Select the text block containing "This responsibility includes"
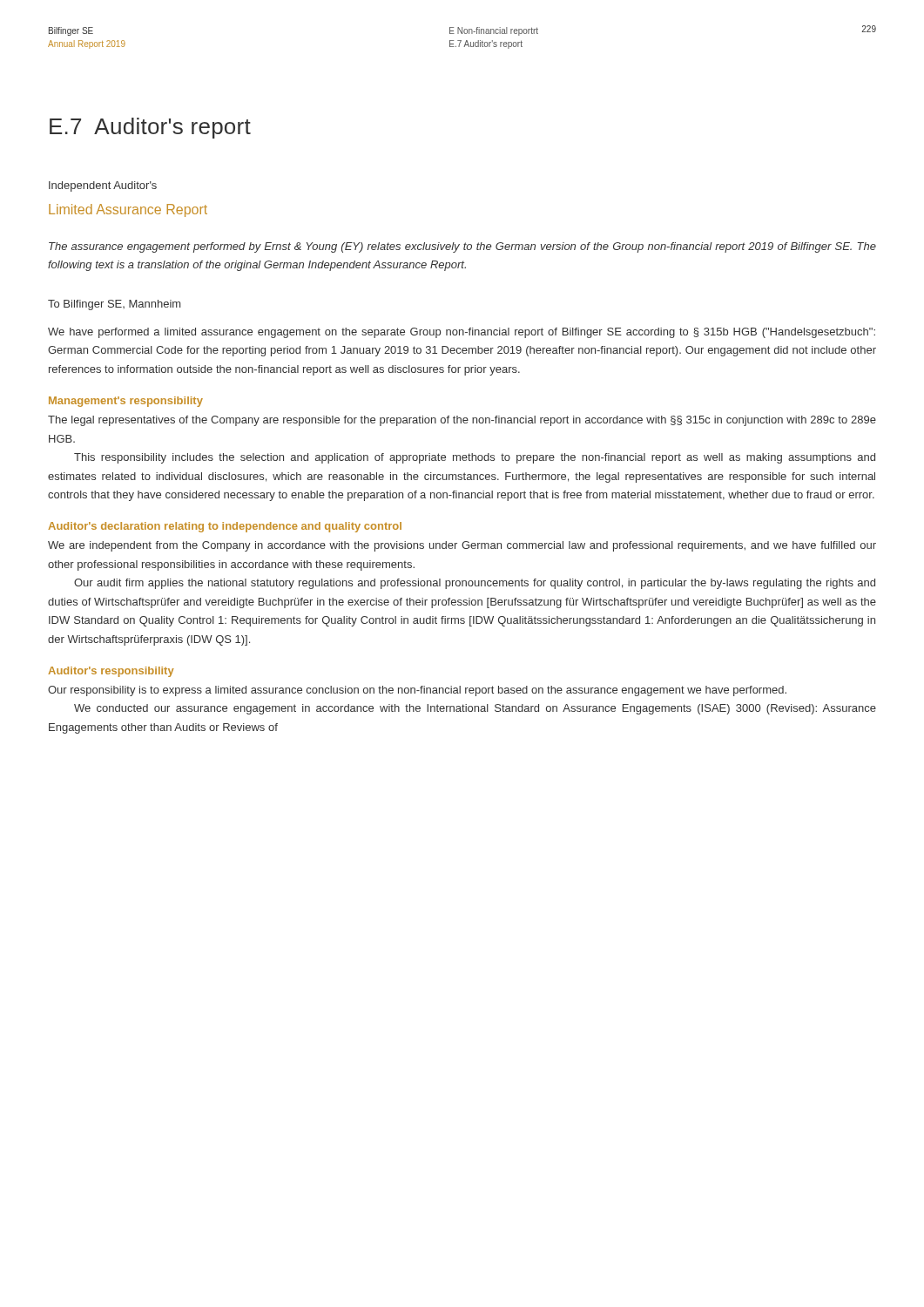 click(x=462, y=476)
